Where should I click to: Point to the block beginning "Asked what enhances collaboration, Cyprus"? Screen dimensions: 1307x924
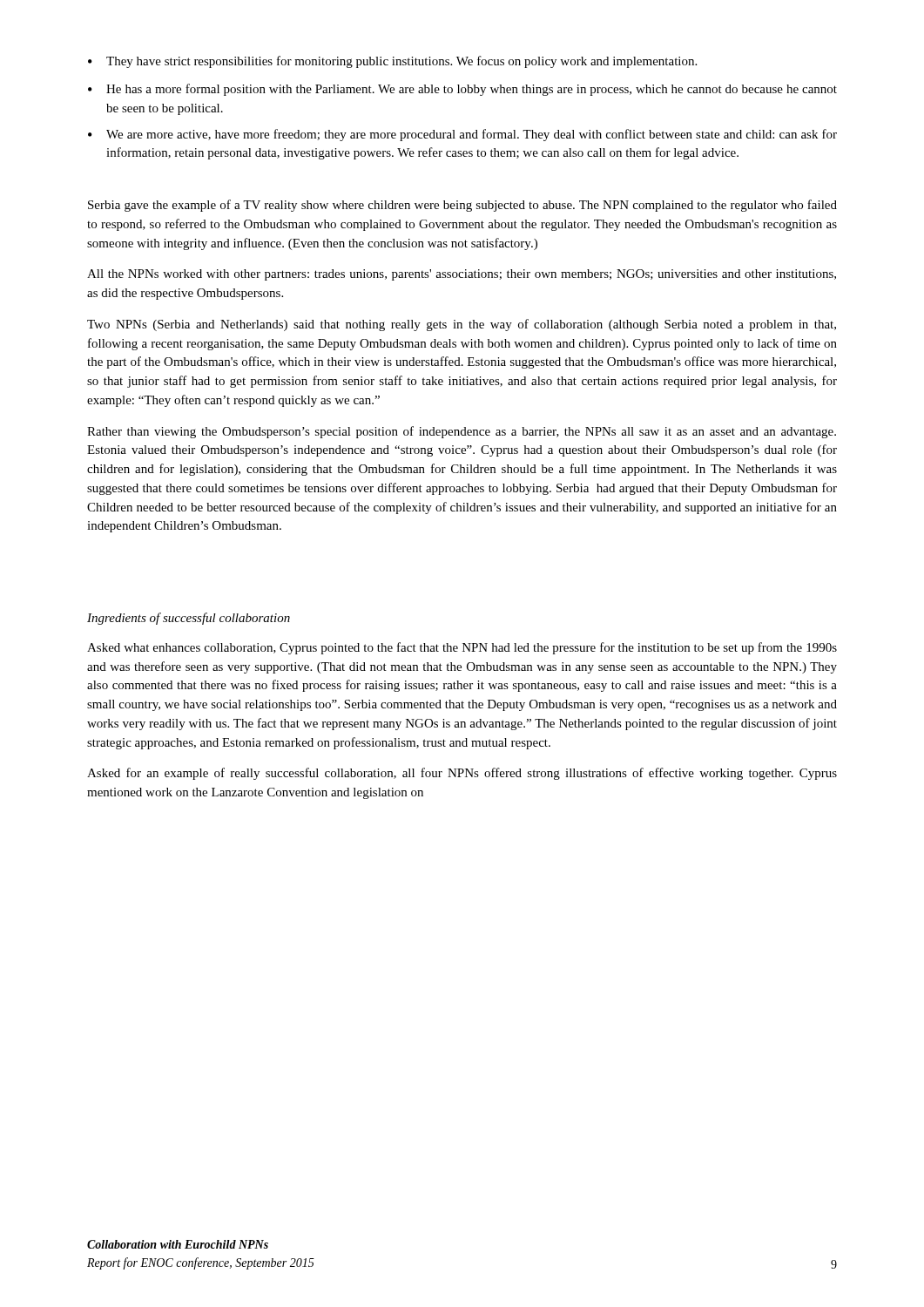[x=462, y=695]
